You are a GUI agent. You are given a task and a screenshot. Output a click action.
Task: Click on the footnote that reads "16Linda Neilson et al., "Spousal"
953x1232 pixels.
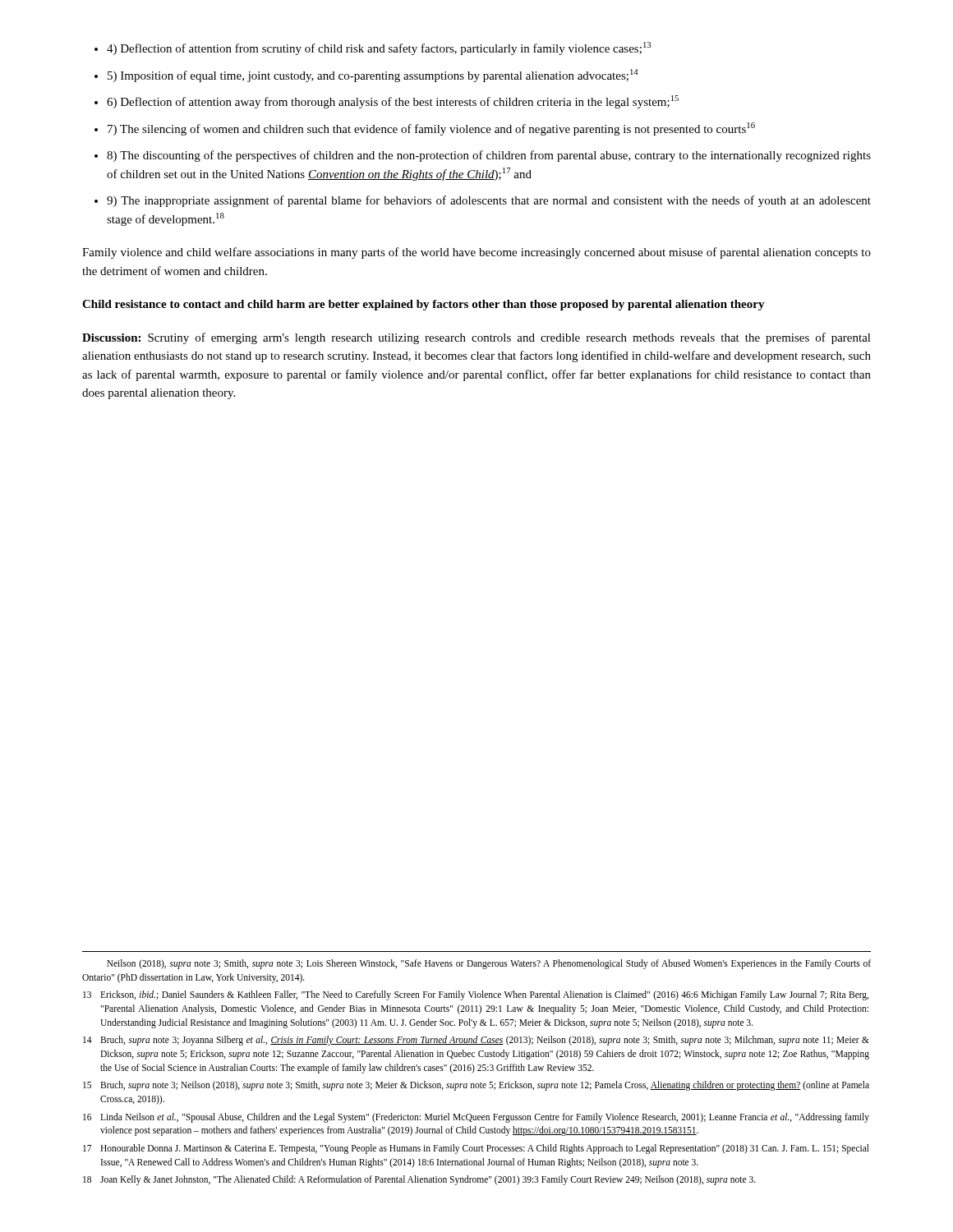tap(476, 1124)
